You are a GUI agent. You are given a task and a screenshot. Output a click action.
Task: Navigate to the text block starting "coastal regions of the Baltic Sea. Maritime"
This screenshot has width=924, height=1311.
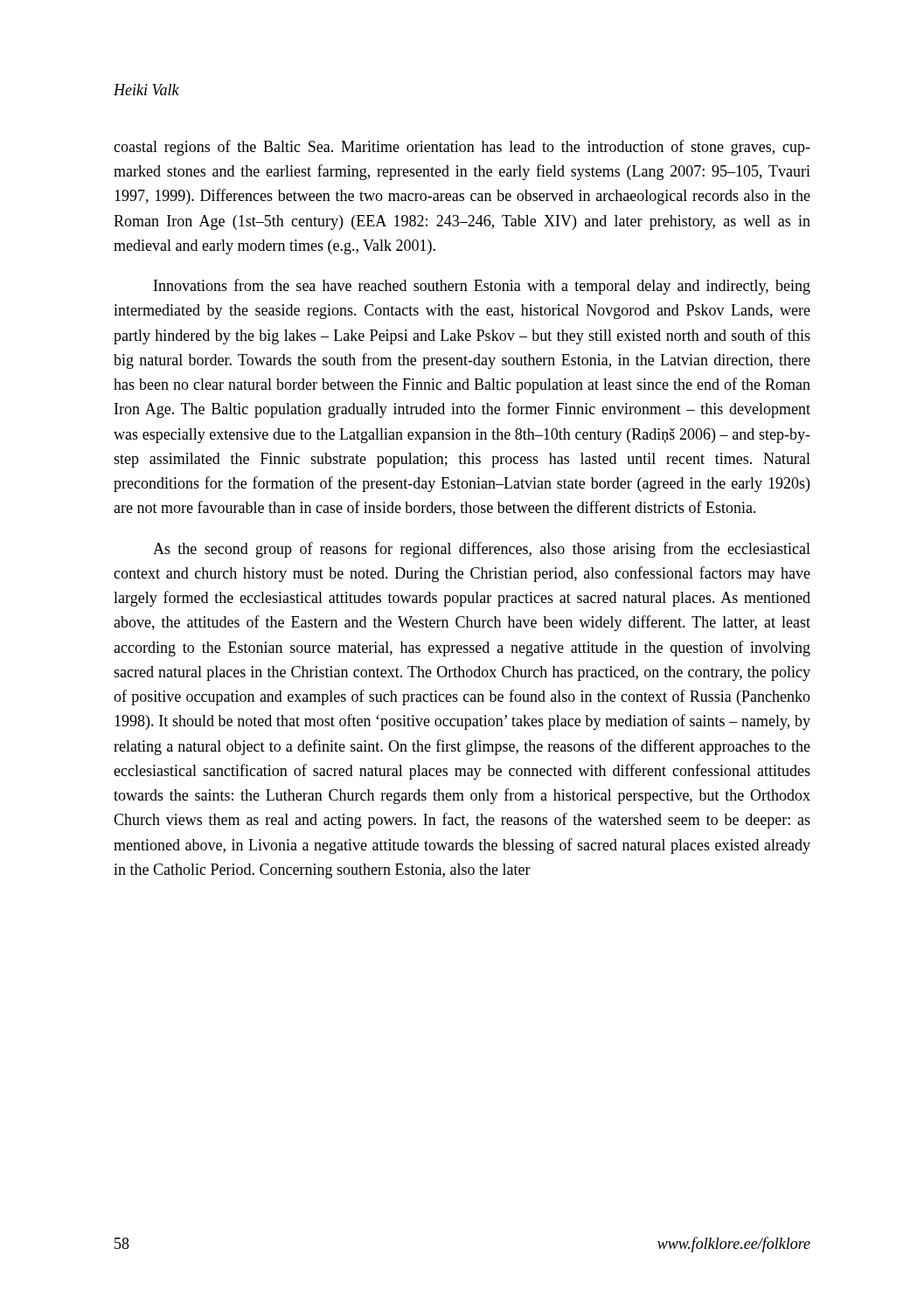click(x=462, y=508)
